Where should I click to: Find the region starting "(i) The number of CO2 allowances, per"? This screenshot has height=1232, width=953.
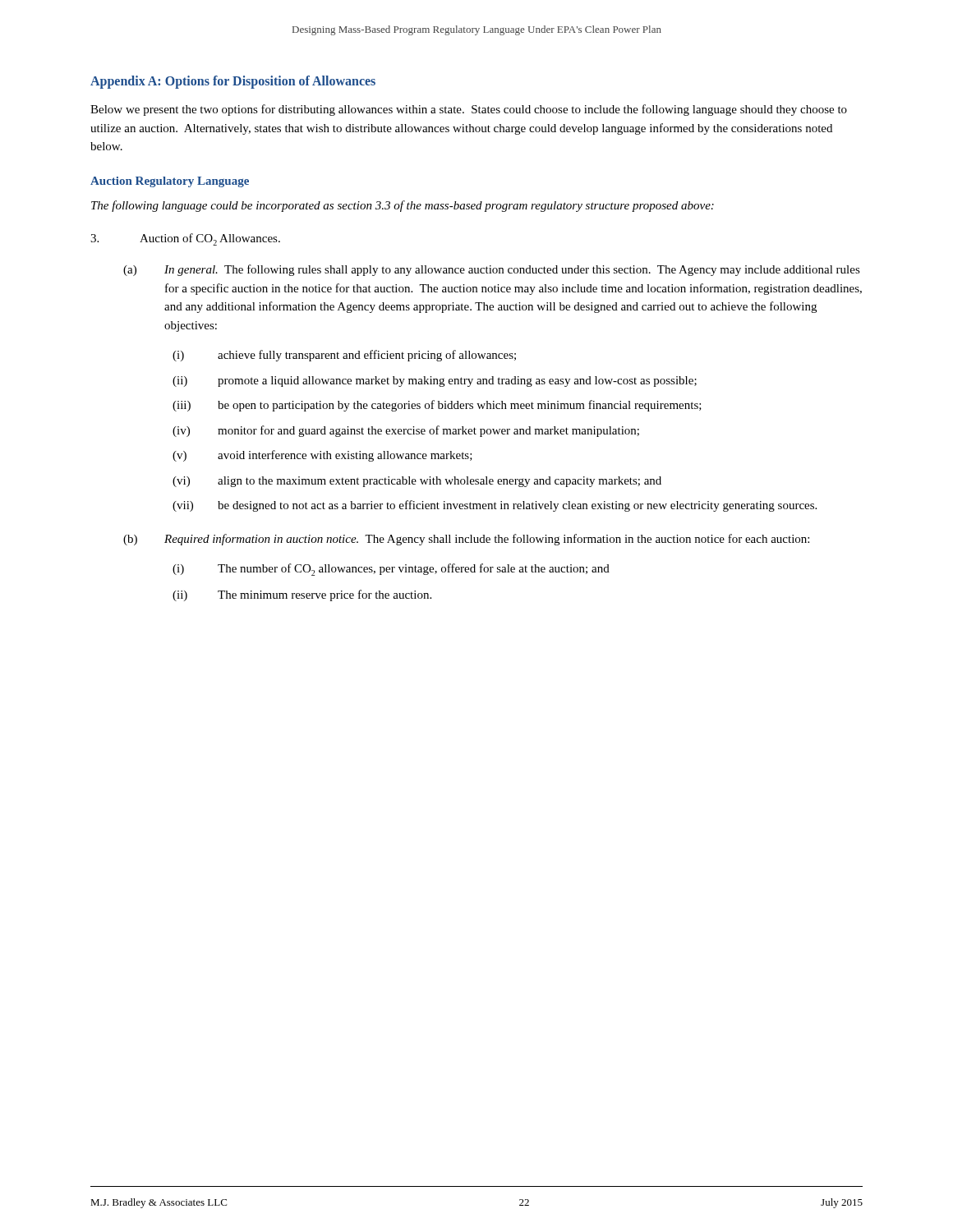point(518,569)
